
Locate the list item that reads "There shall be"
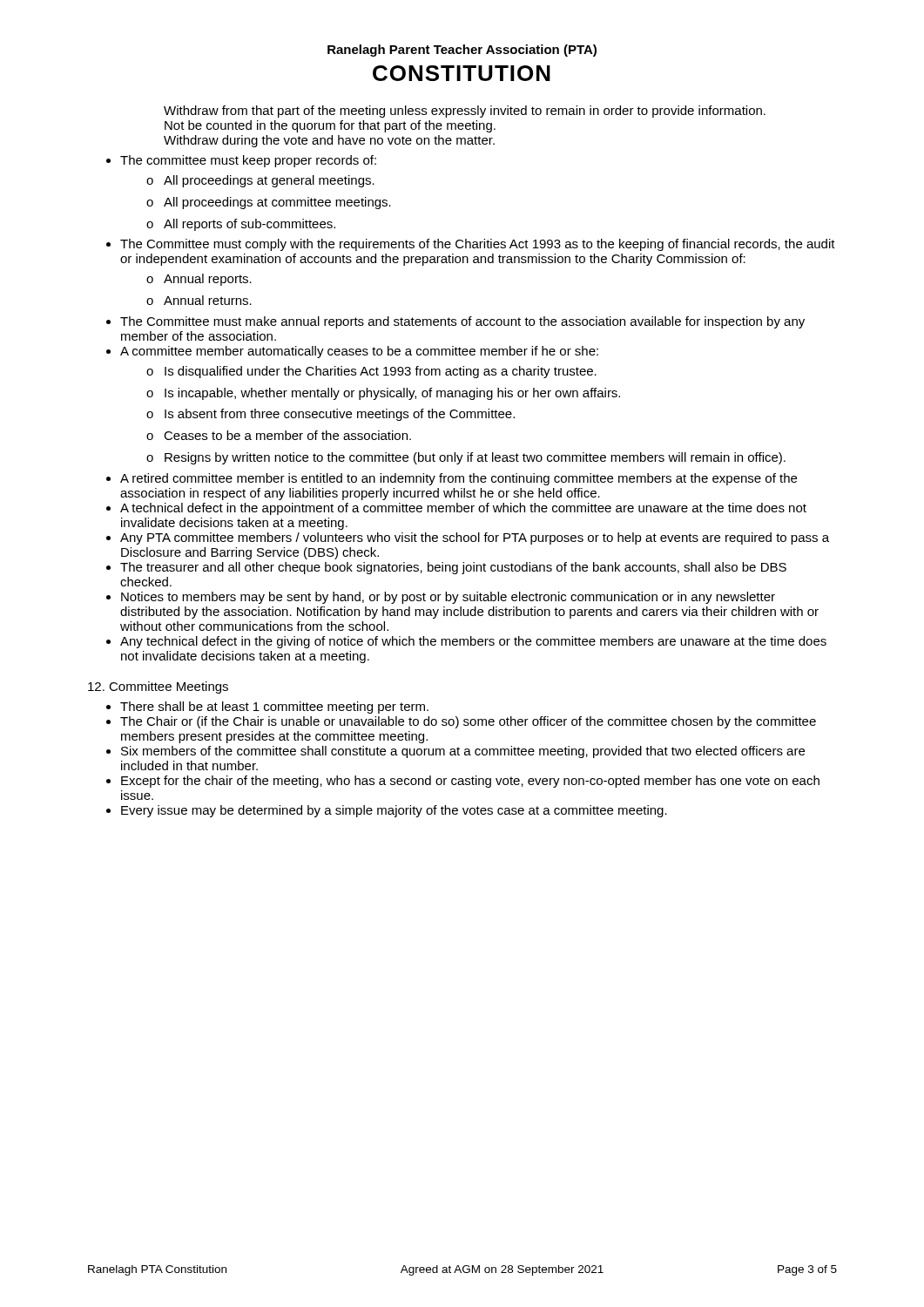pyautogui.click(x=274, y=708)
